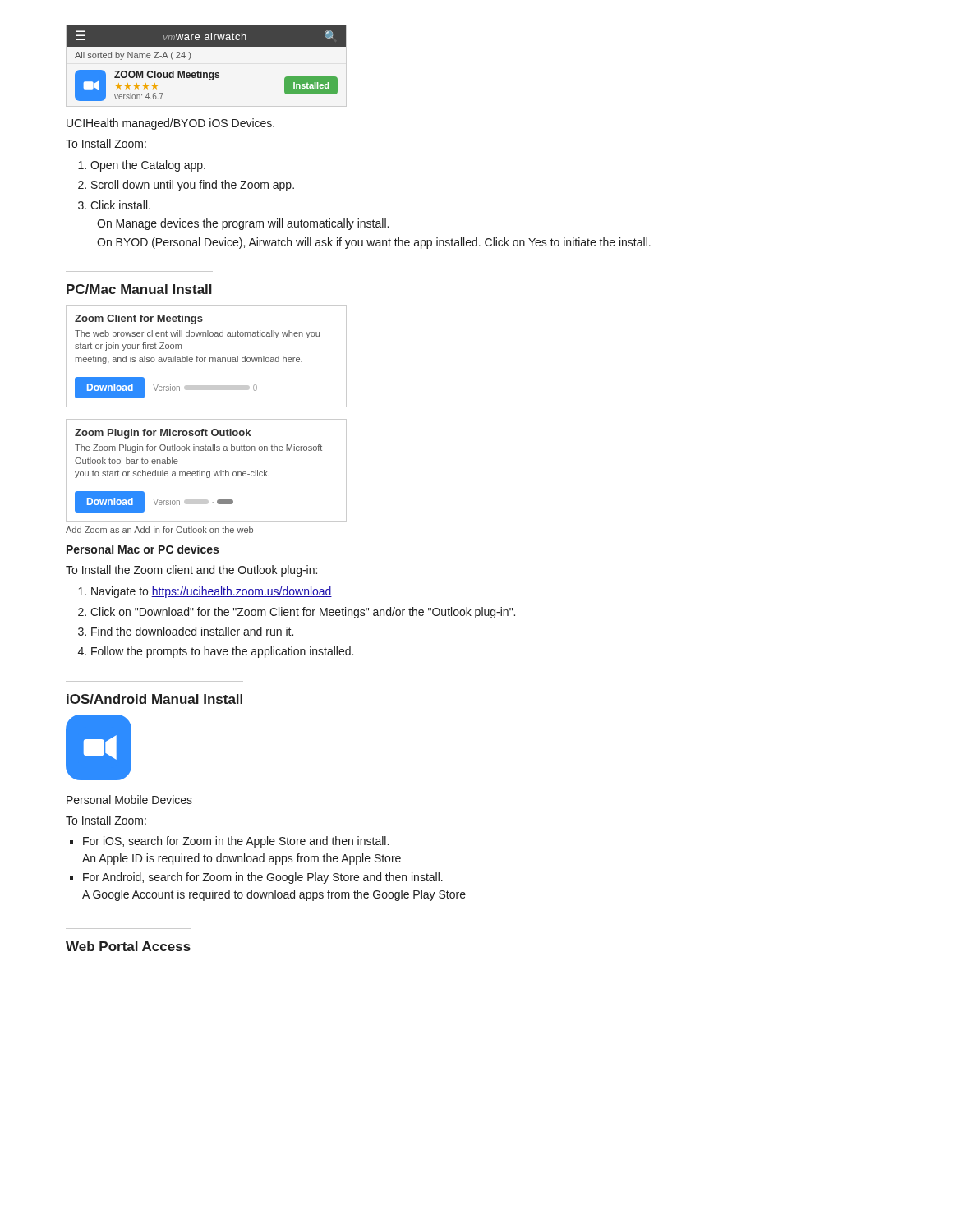Point to "Web Portal Access"

click(128, 946)
